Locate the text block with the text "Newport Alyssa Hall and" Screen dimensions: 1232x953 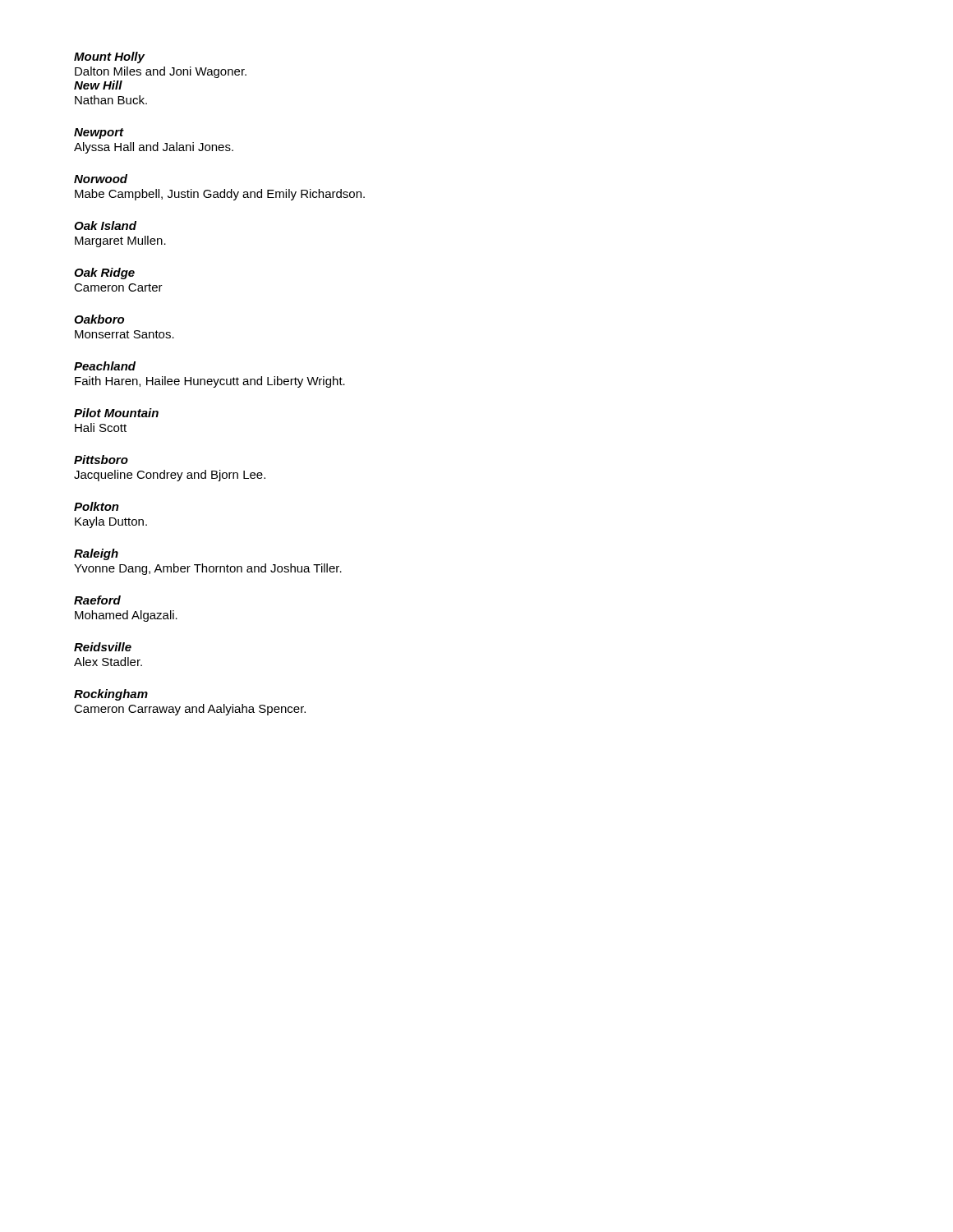(99, 133)
